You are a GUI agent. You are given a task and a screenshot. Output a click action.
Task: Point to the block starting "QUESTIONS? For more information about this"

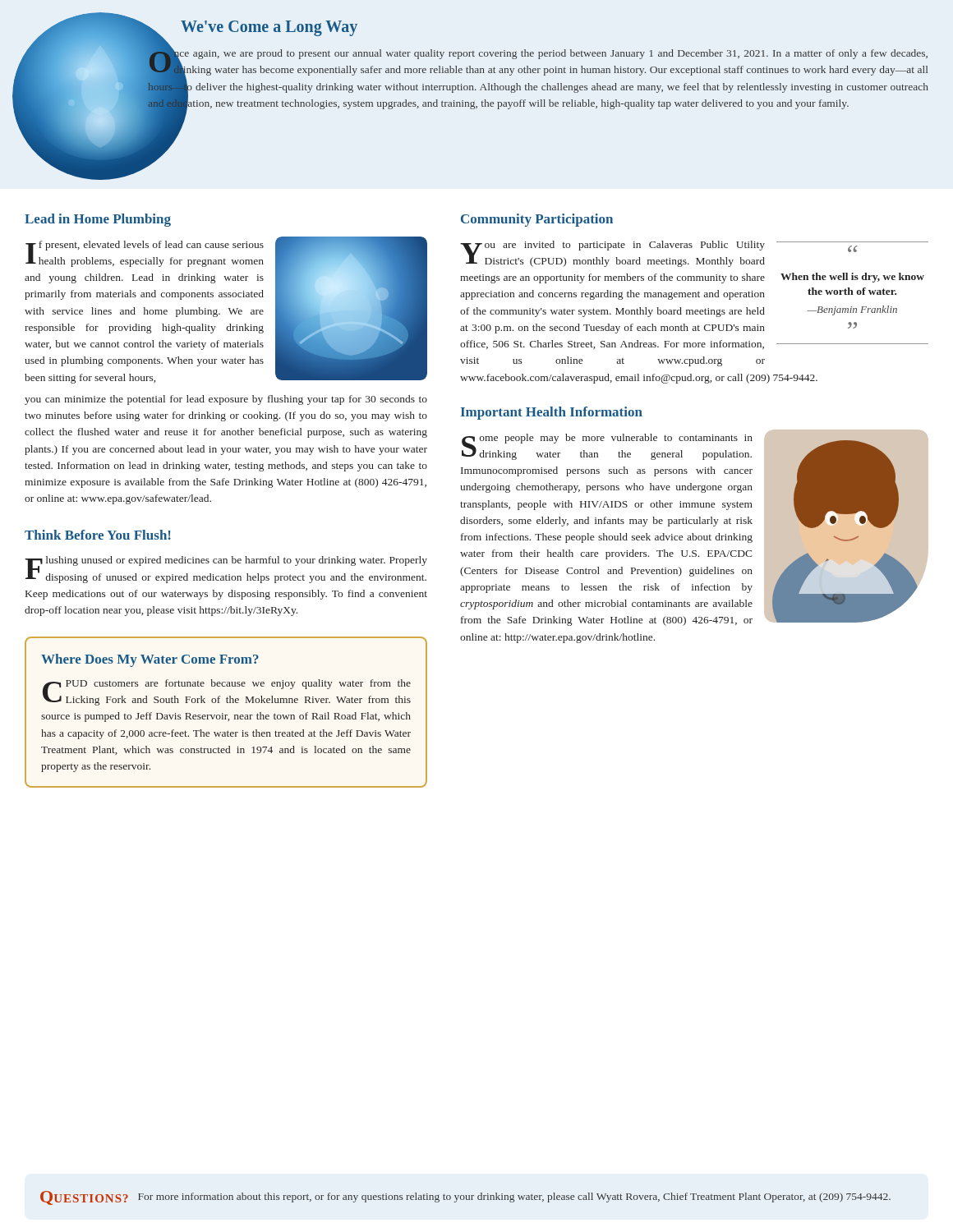tap(465, 1197)
